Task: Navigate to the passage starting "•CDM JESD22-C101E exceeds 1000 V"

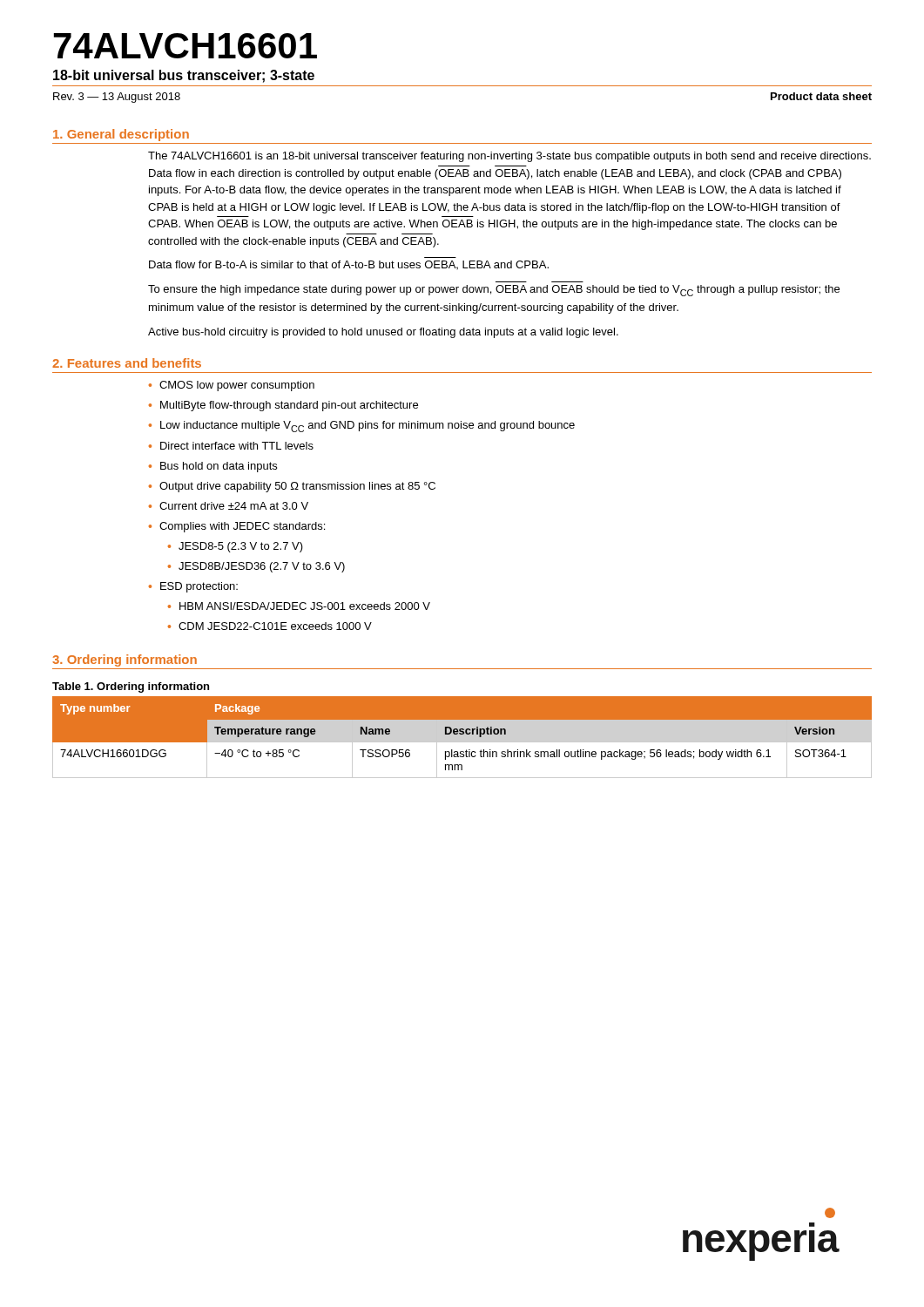Action: 269,627
